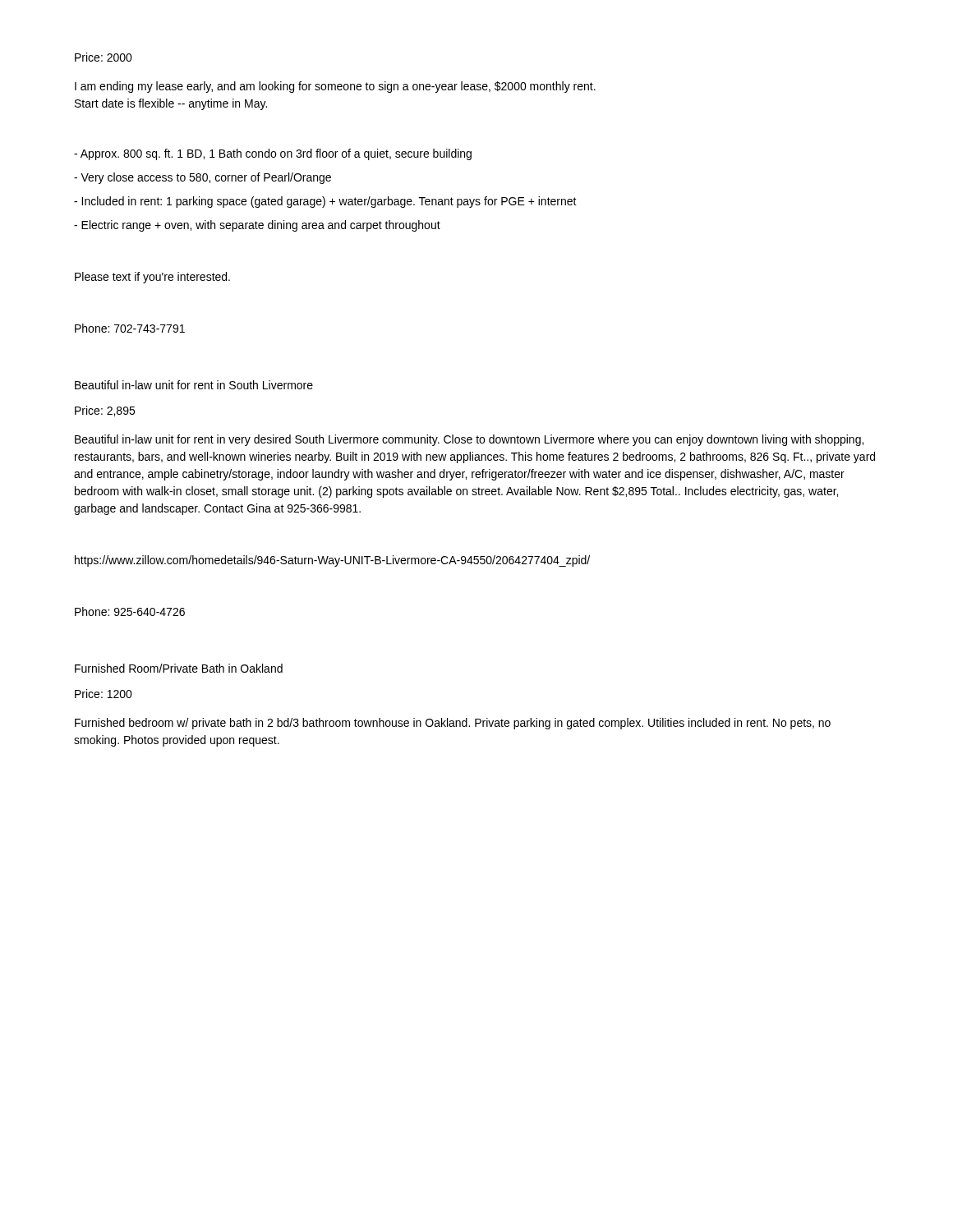Select the passage starting "Approx. 800 sq. ft."
This screenshot has height=1232, width=953.
click(476, 154)
